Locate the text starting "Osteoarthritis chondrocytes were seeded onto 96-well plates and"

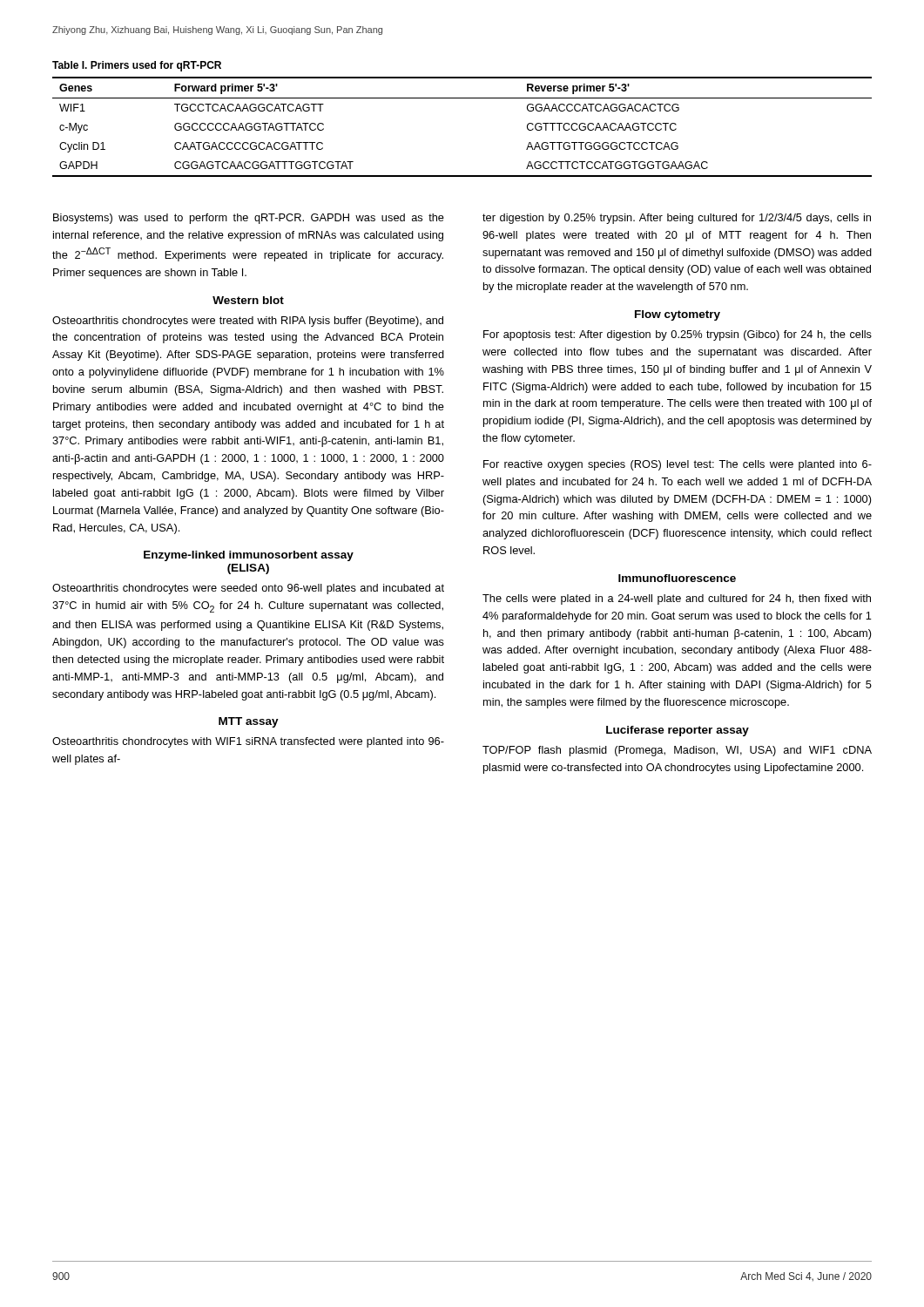point(248,641)
